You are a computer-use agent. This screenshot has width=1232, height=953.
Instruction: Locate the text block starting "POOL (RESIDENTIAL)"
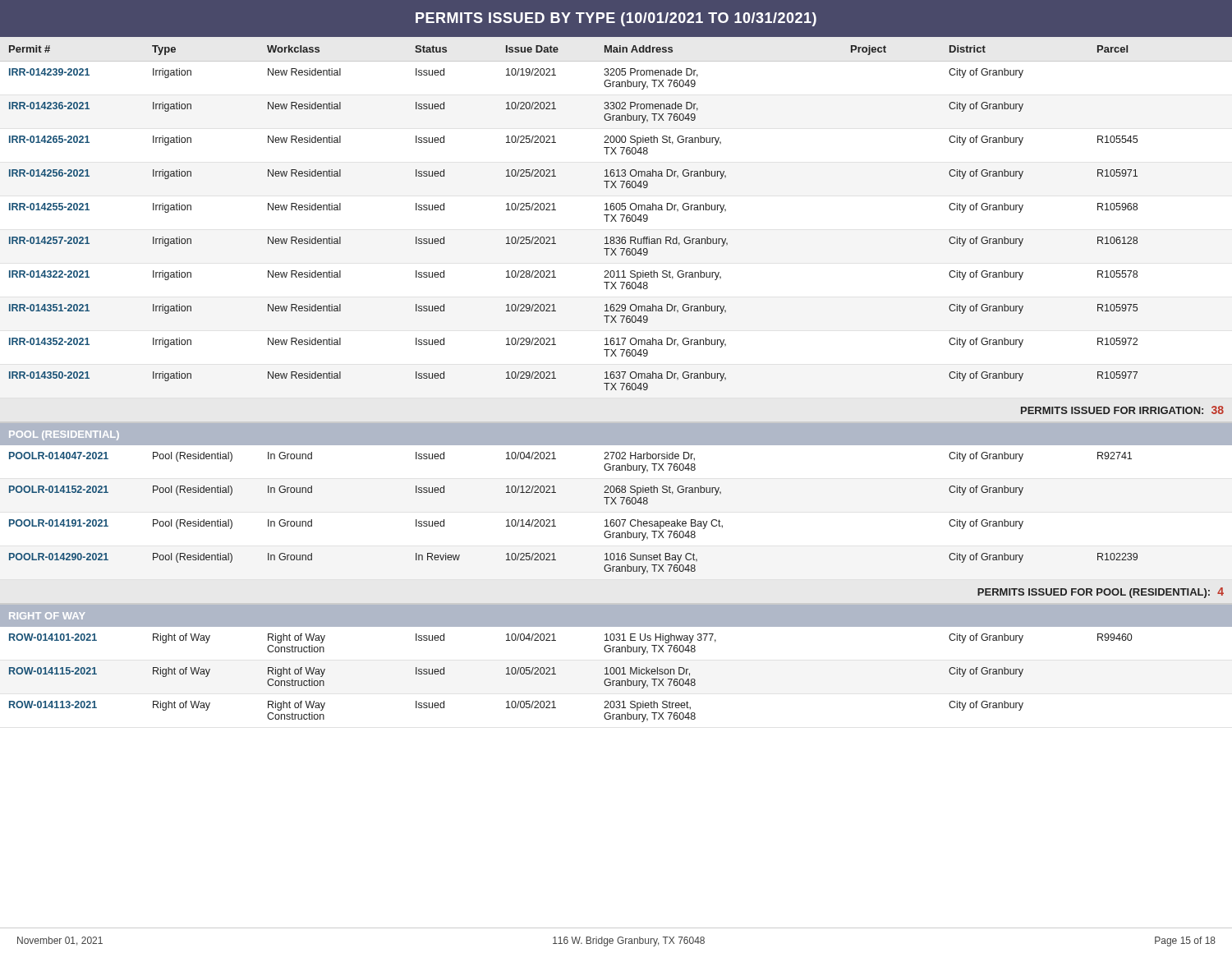coord(64,434)
